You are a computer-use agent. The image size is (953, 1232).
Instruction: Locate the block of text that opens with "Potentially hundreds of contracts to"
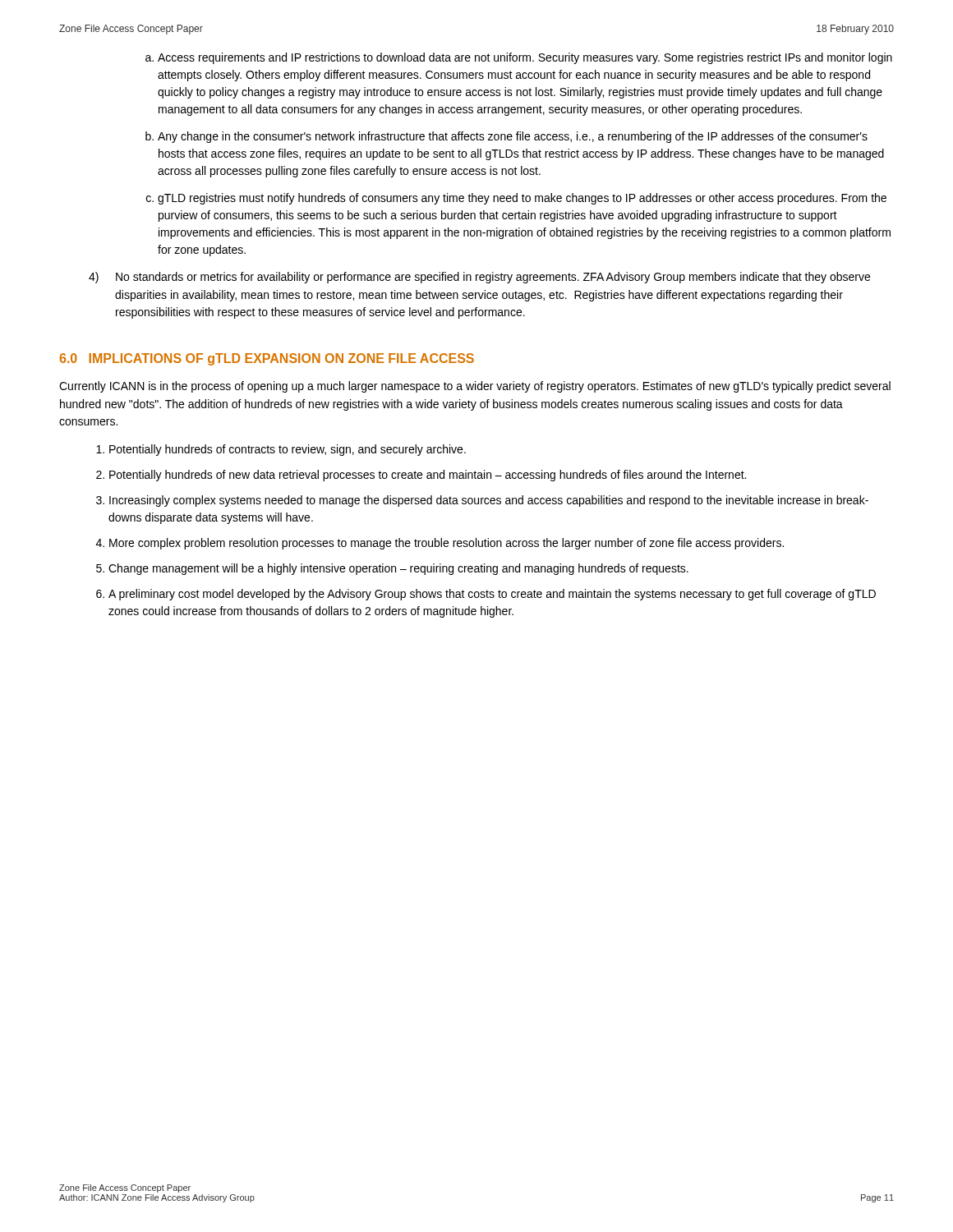click(287, 449)
